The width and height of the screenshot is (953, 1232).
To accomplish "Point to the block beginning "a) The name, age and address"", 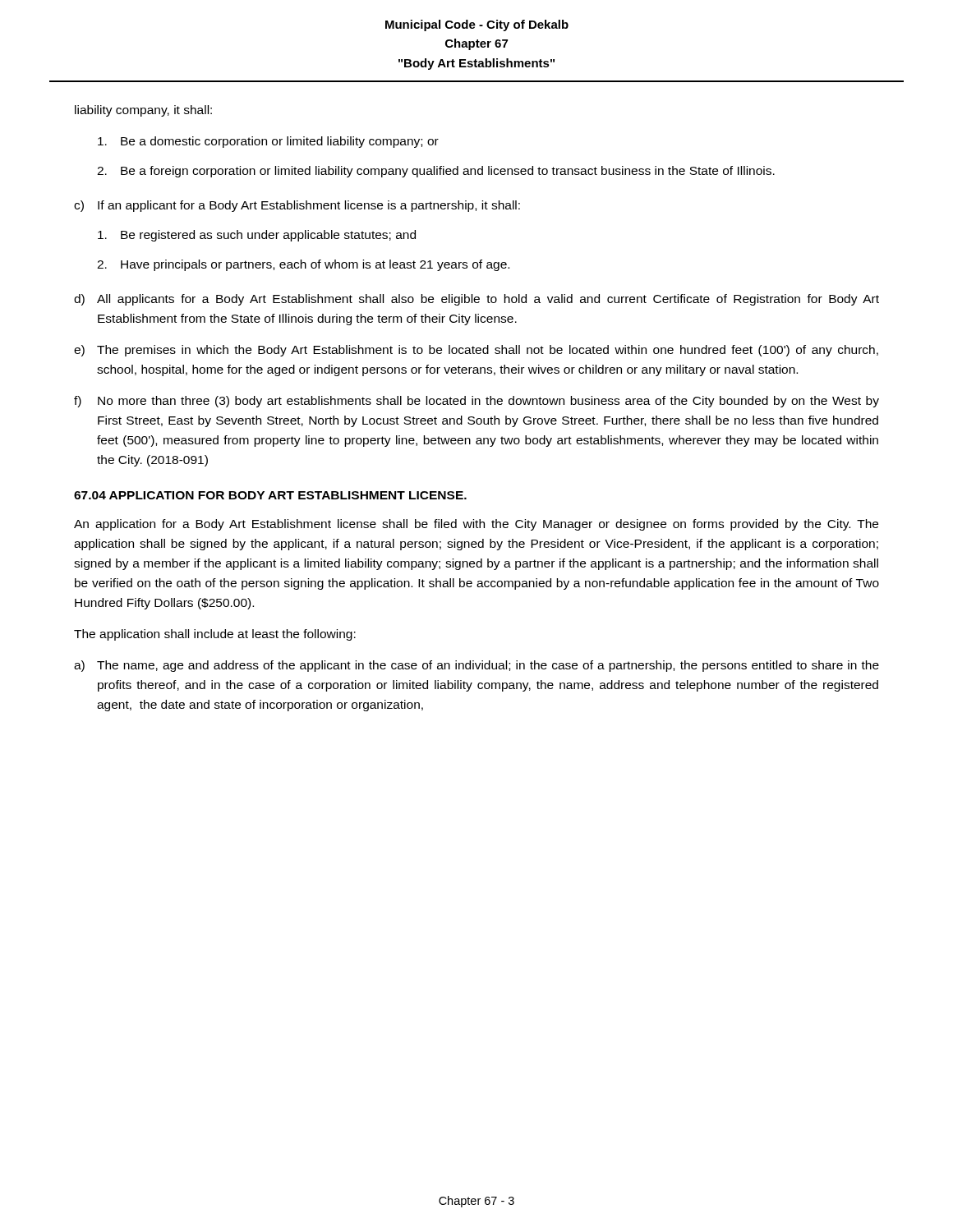I will (476, 685).
